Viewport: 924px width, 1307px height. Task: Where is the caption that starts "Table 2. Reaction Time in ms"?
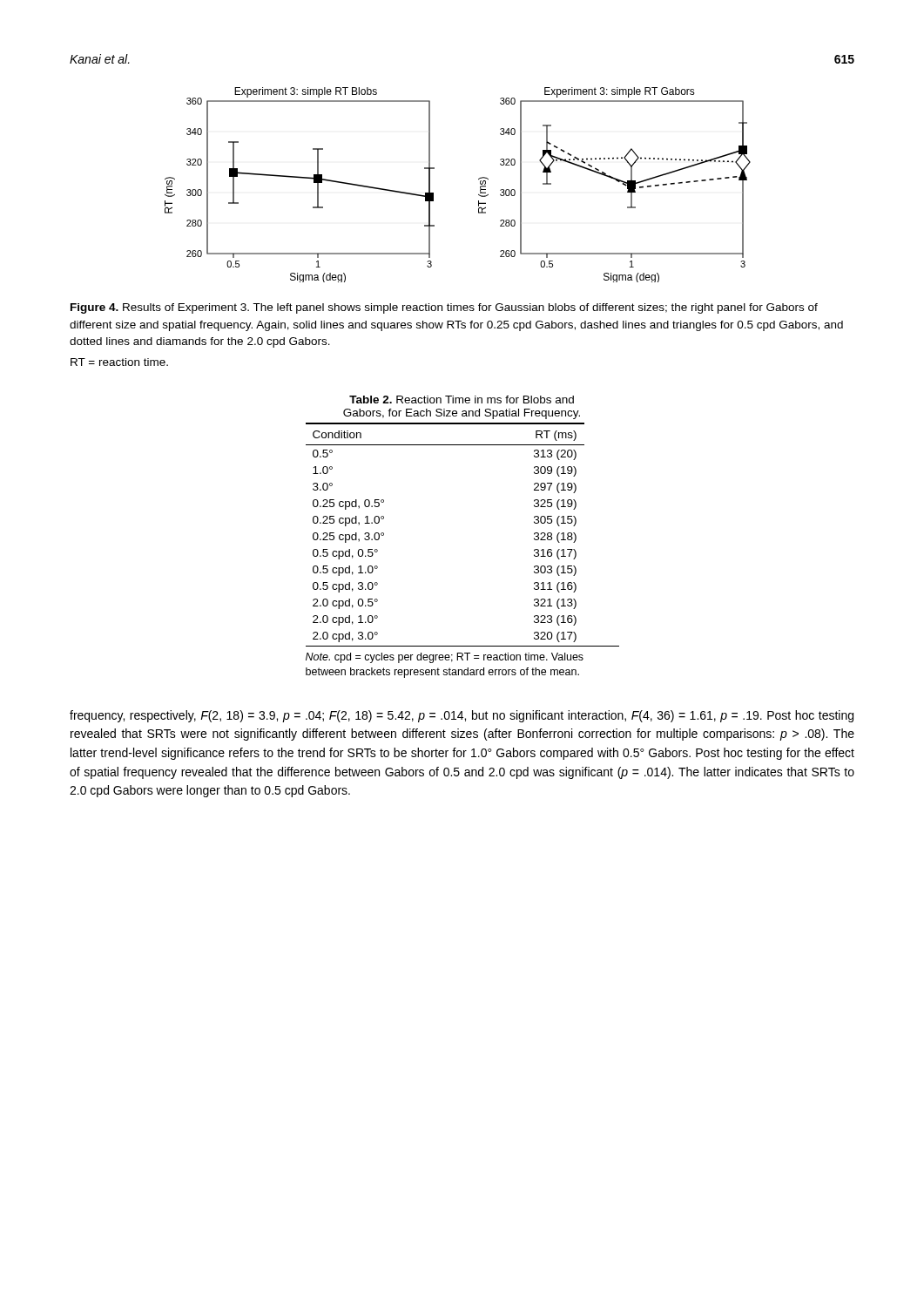(x=462, y=406)
